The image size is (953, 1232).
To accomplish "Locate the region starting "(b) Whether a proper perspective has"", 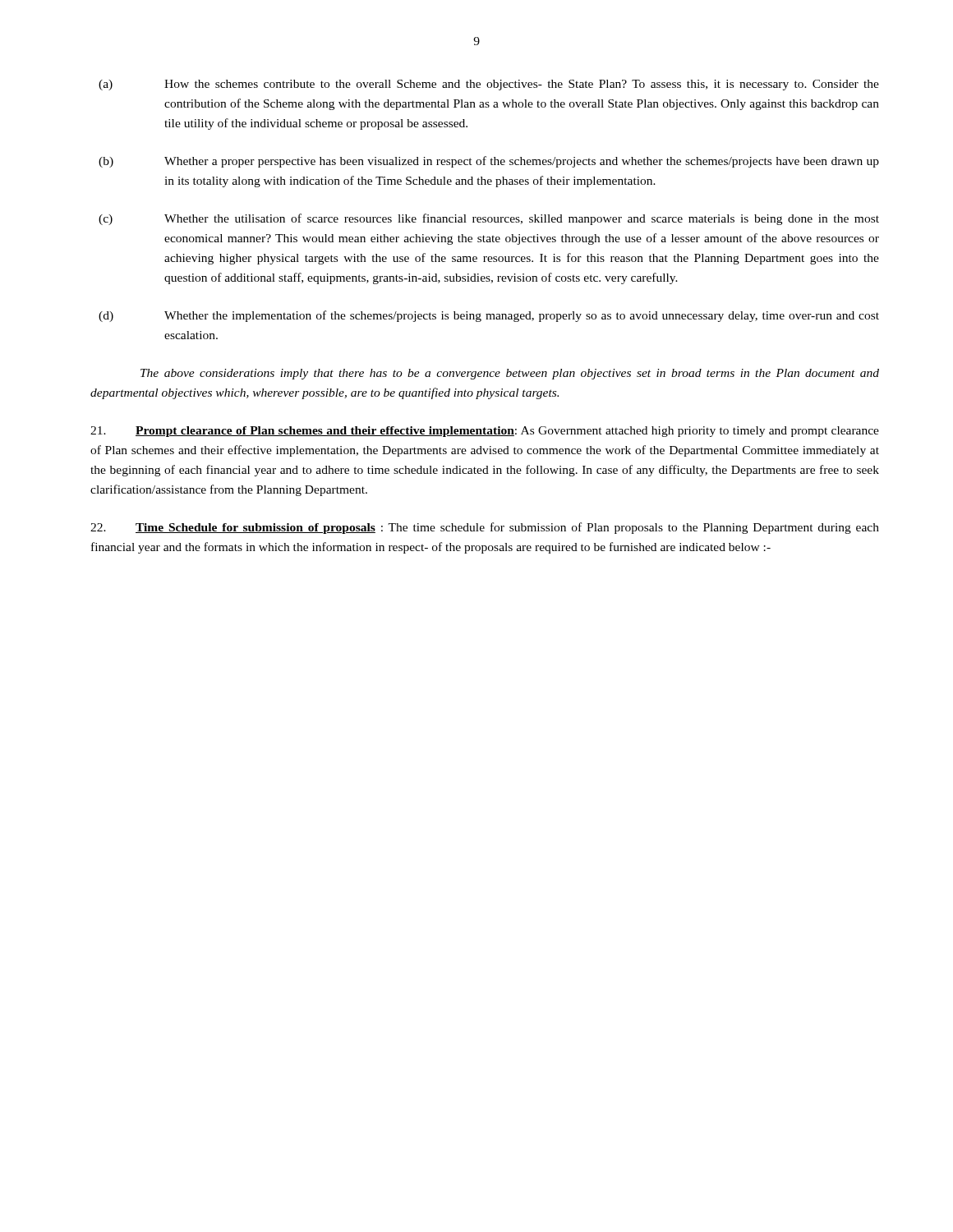I will [485, 171].
